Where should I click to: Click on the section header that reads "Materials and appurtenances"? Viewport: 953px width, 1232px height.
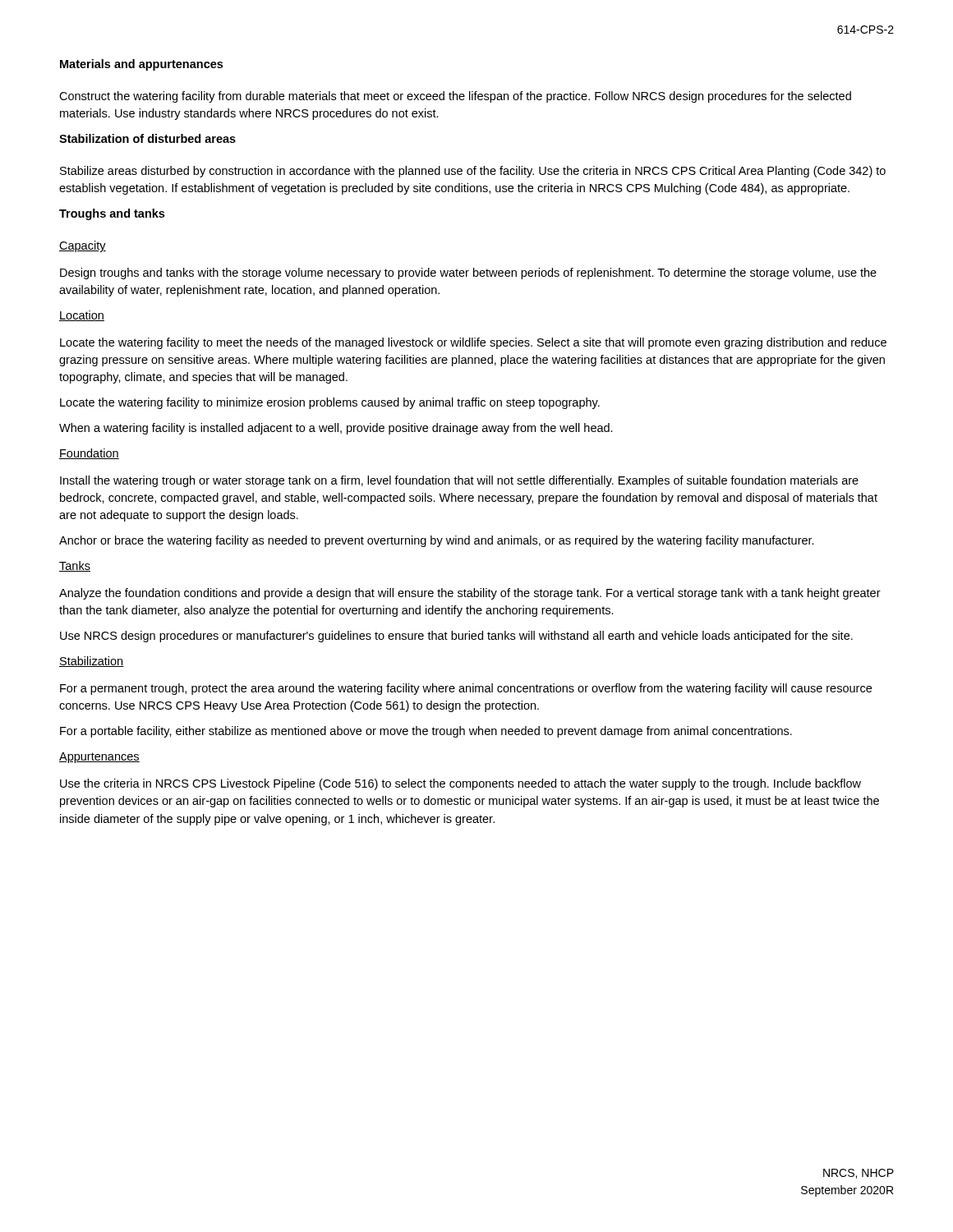(141, 65)
